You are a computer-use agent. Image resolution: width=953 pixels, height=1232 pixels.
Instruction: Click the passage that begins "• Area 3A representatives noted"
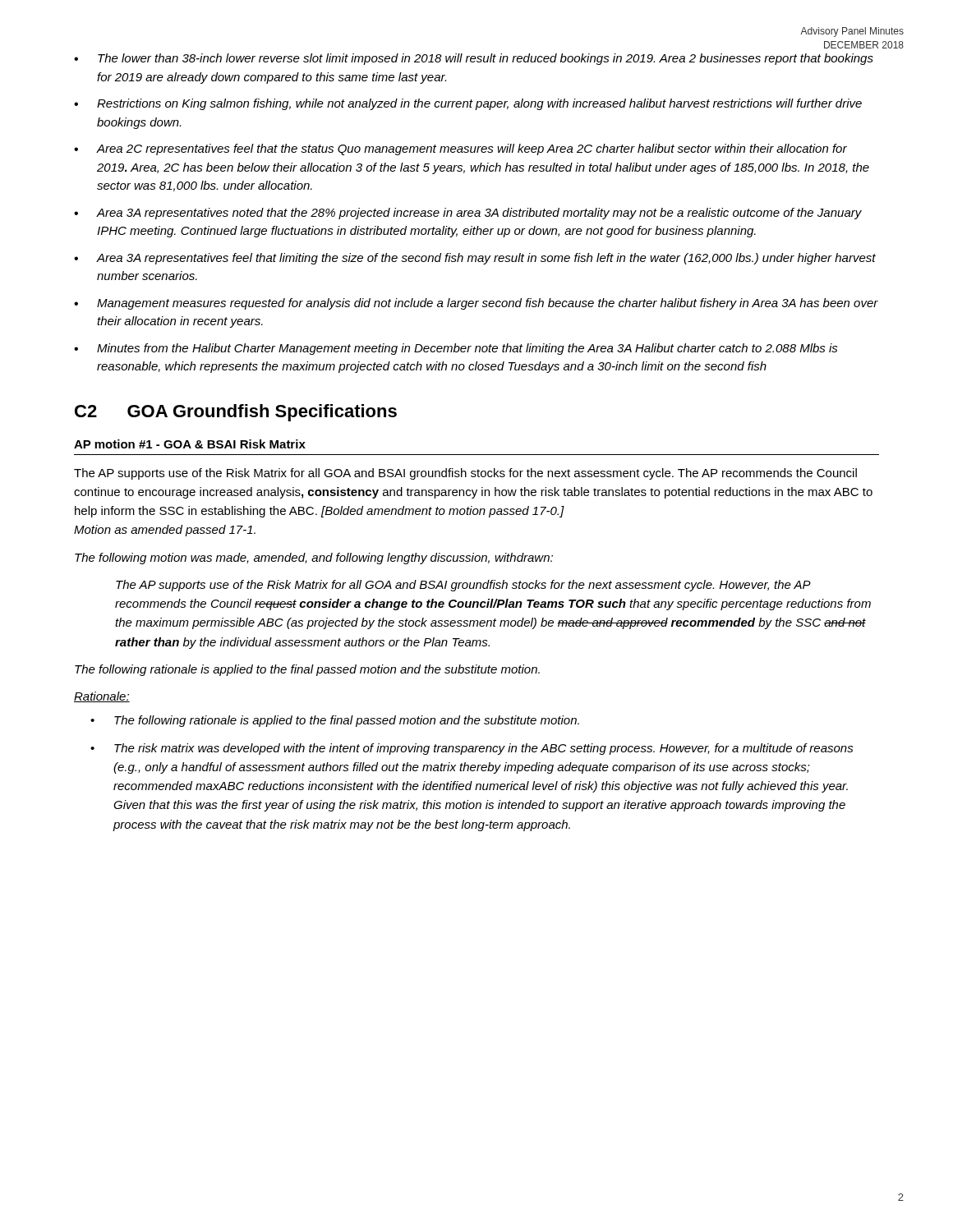pos(476,222)
